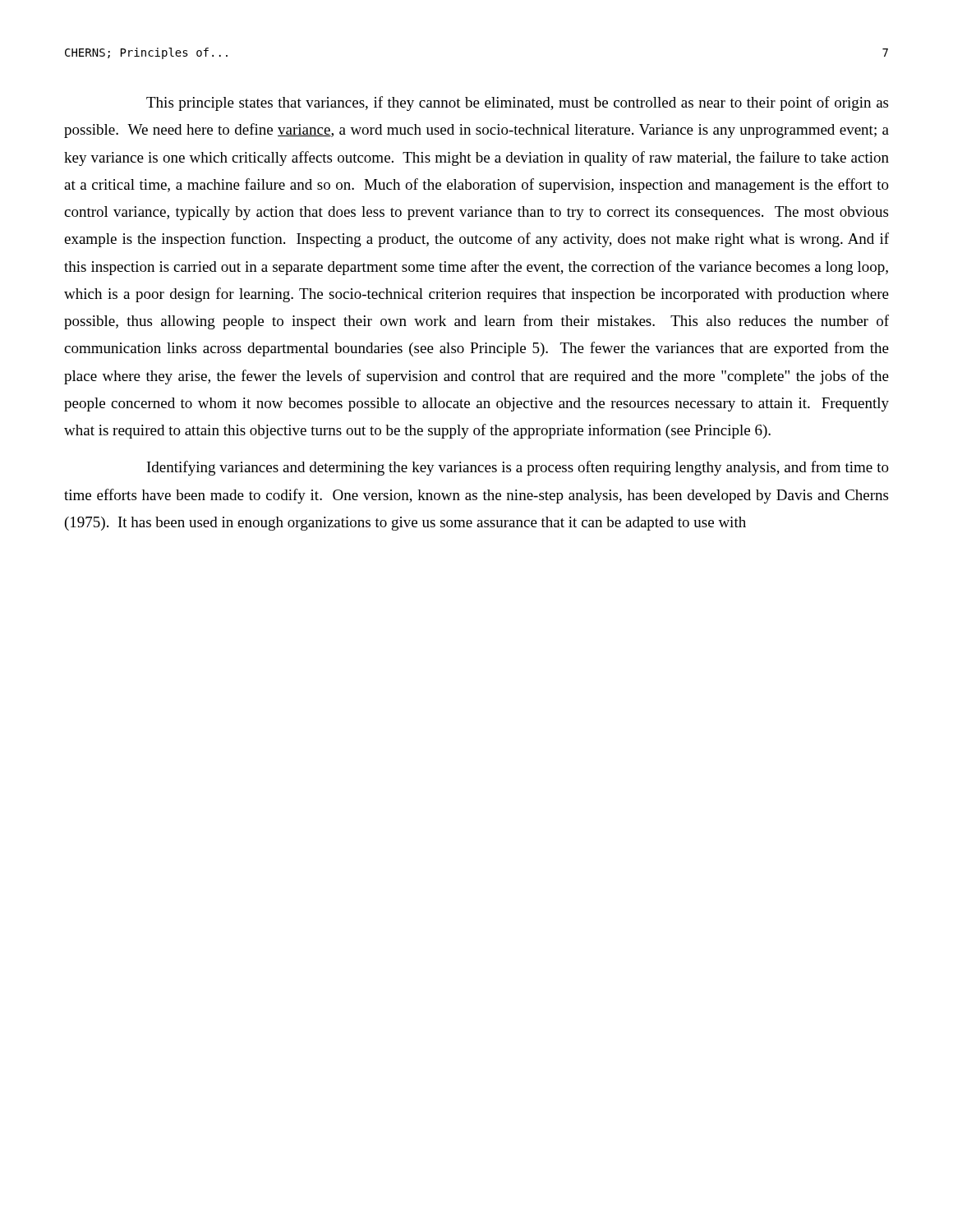The width and height of the screenshot is (953, 1232).
Task: Find the block on this page that starts "This principle states that variances,"
Action: point(476,266)
